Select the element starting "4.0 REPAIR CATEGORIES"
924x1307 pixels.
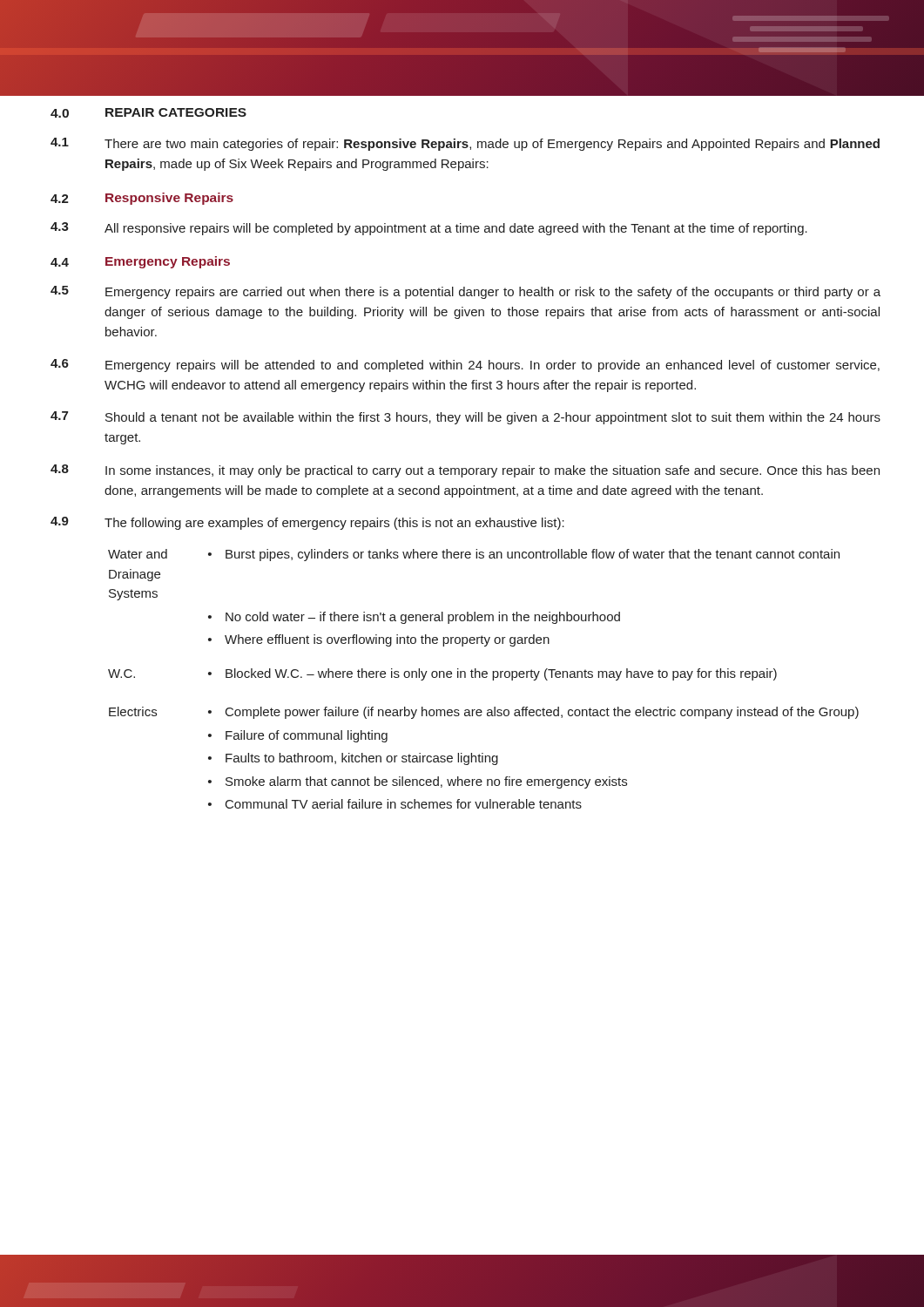[x=149, y=113]
